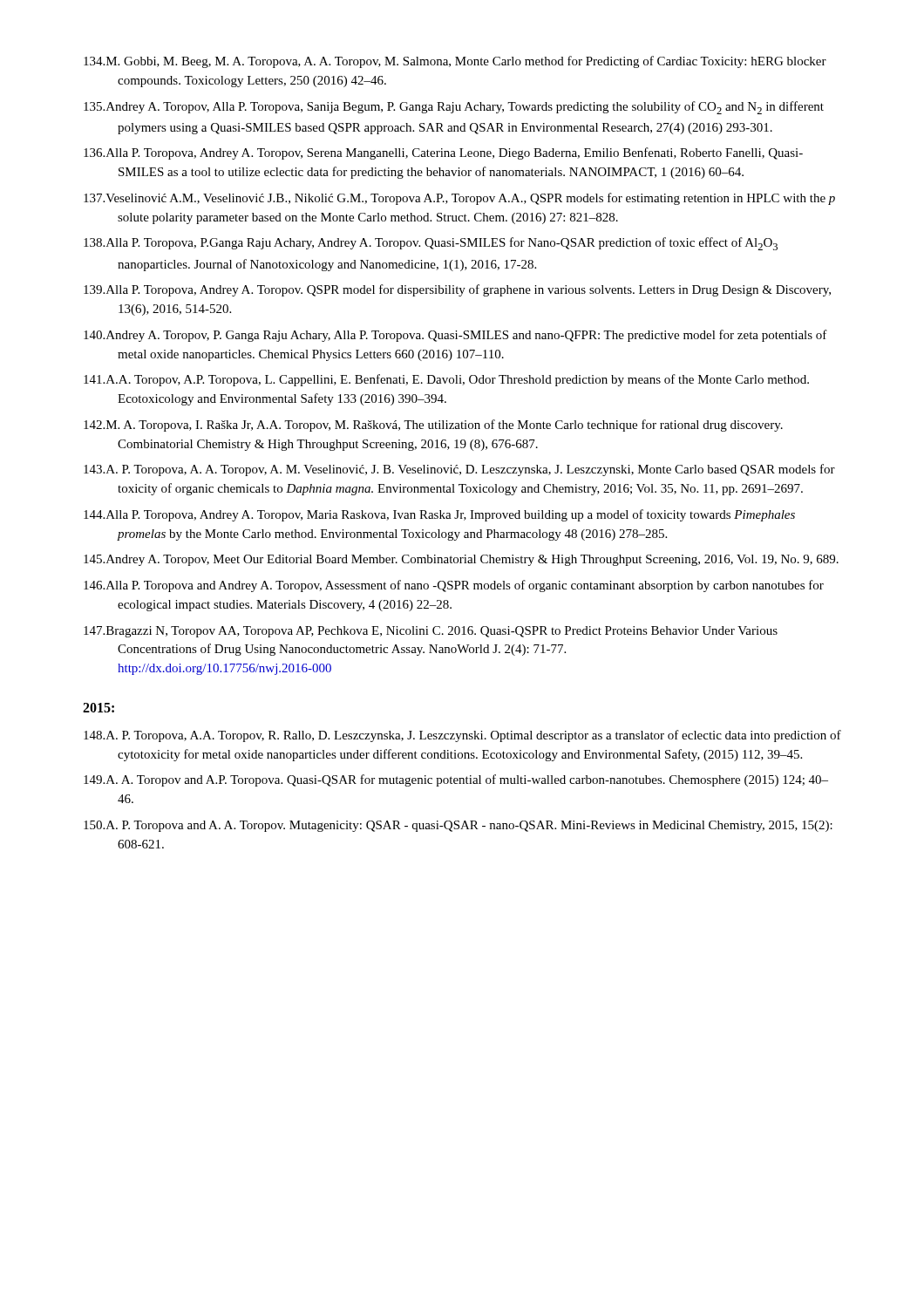Locate the element starting "149.A. A. Toropov and A.P. Toropova. Quasi-QSAR"

point(455,789)
